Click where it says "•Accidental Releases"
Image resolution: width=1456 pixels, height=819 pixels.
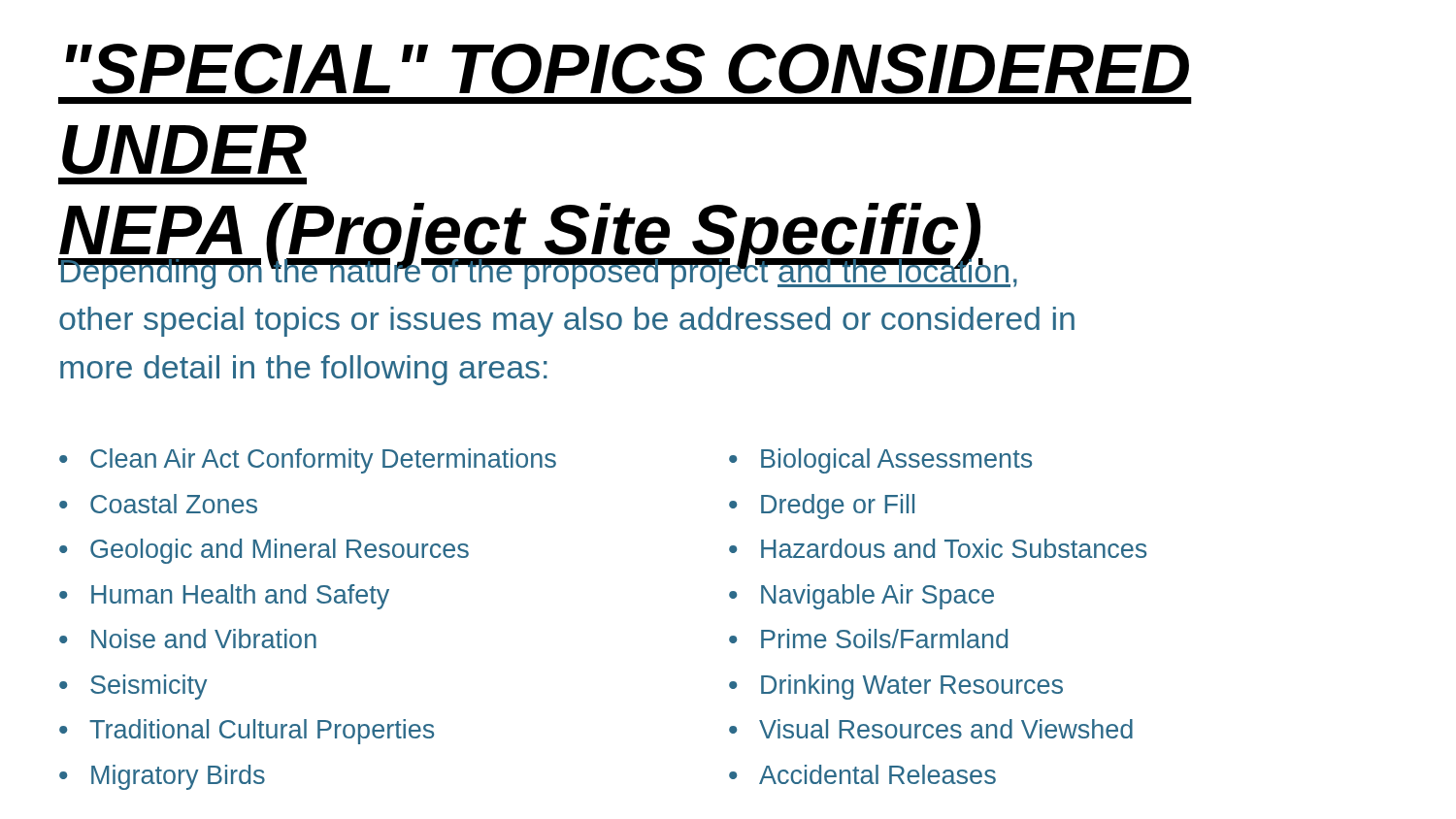point(862,776)
